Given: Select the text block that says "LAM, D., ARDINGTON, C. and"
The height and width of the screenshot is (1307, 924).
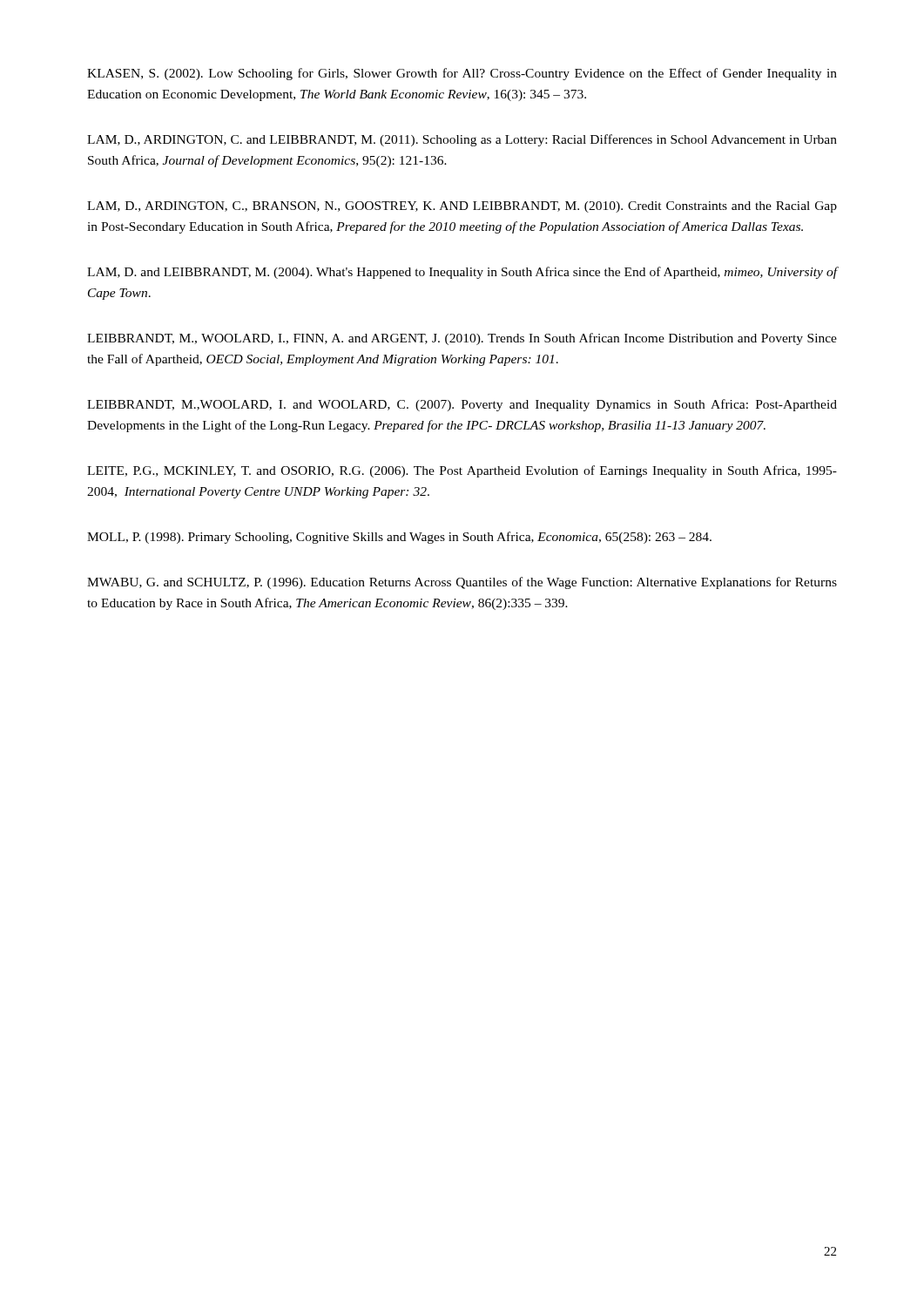Looking at the screenshot, I should (462, 149).
